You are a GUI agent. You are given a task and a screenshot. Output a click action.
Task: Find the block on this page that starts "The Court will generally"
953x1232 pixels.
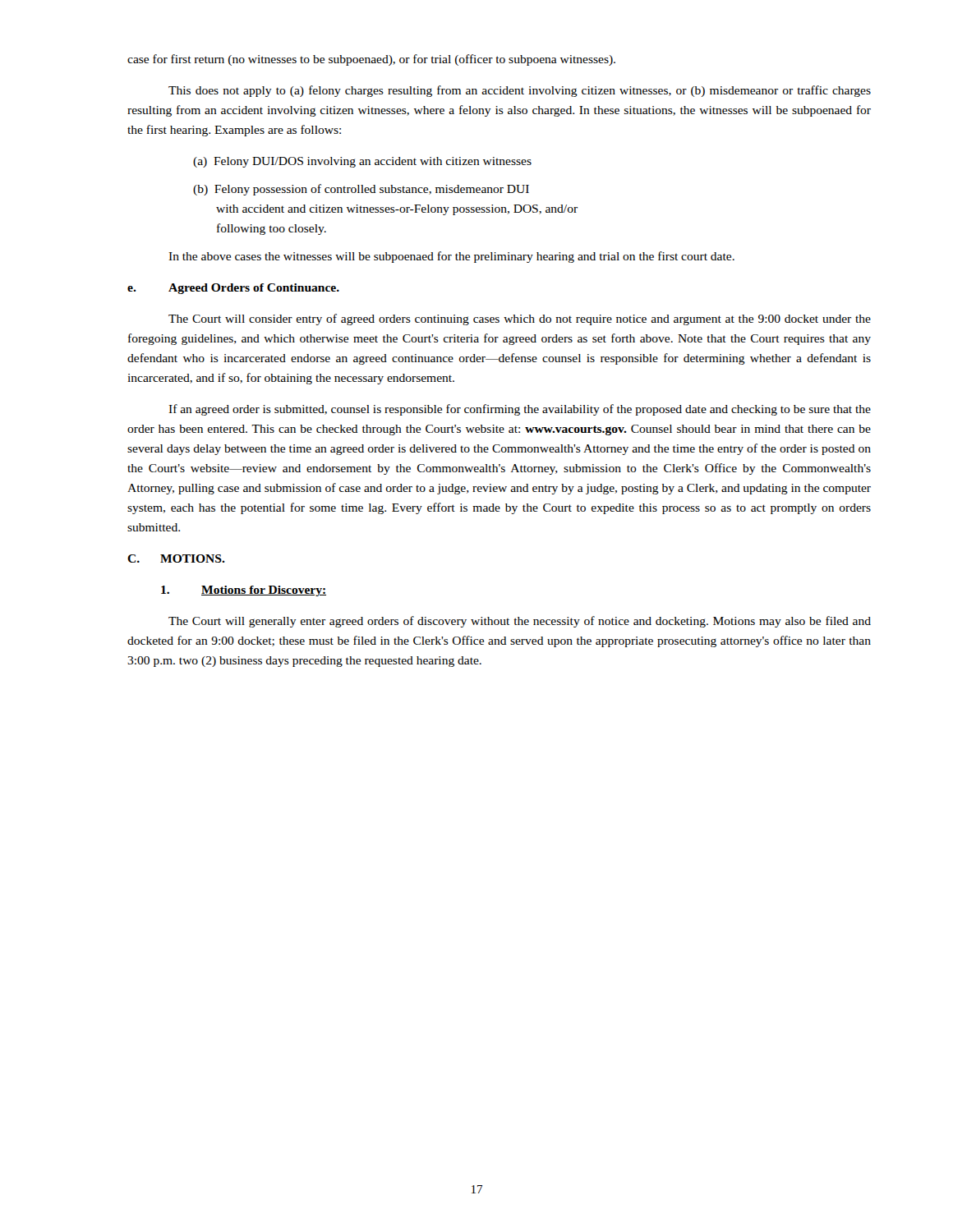click(499, 641)
